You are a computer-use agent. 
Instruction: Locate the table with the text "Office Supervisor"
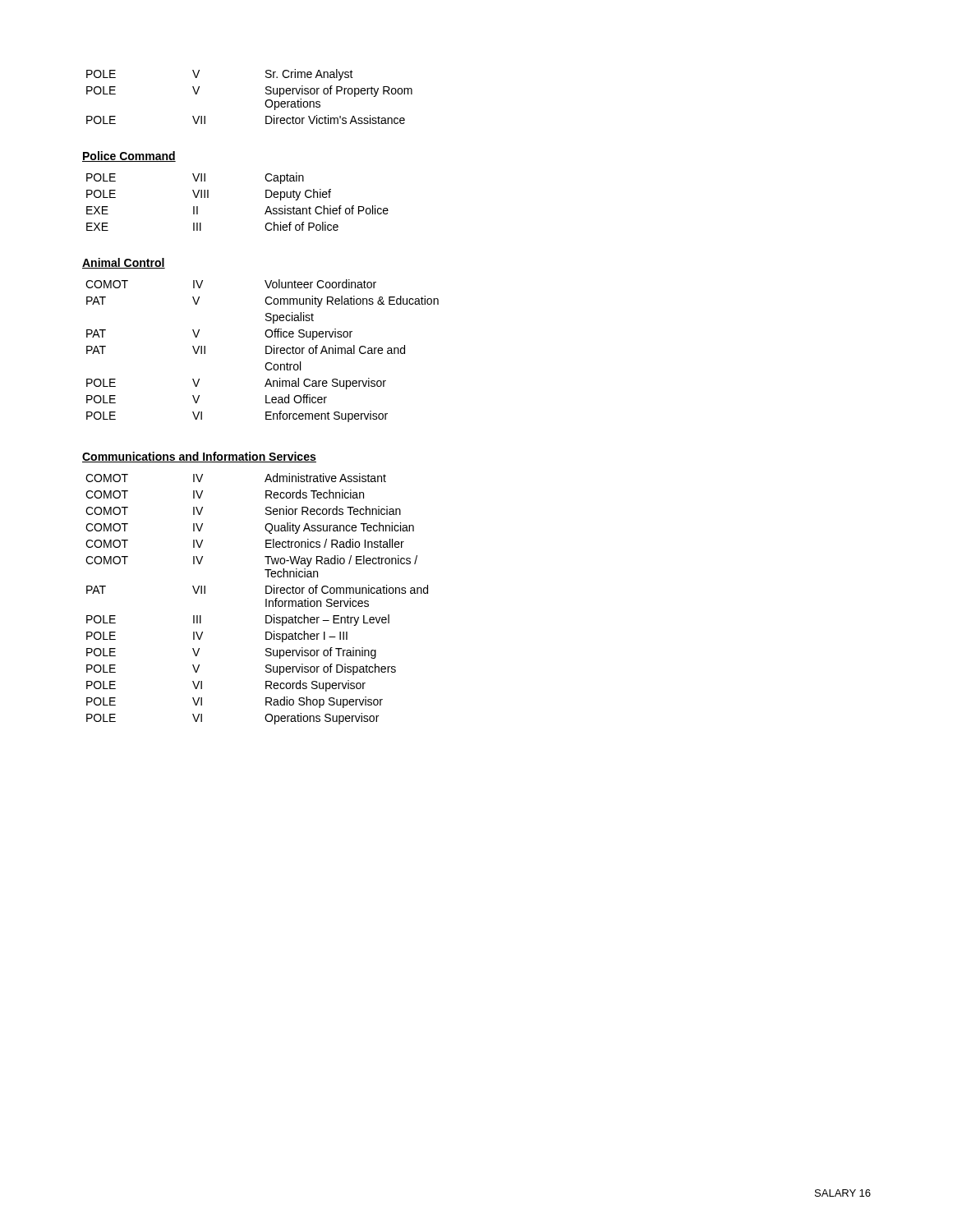[476, 350]
